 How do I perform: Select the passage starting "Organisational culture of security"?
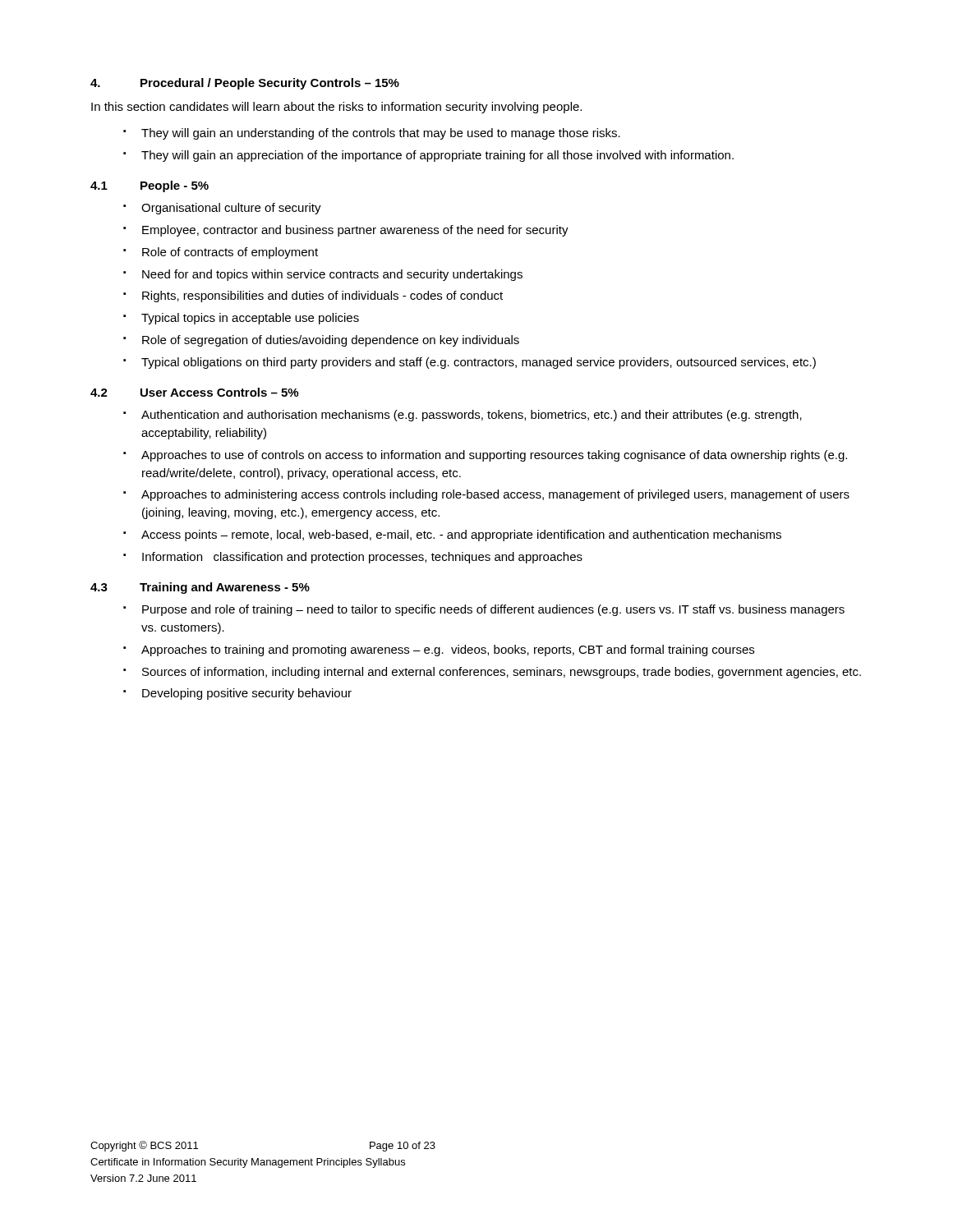click(231, 208)
